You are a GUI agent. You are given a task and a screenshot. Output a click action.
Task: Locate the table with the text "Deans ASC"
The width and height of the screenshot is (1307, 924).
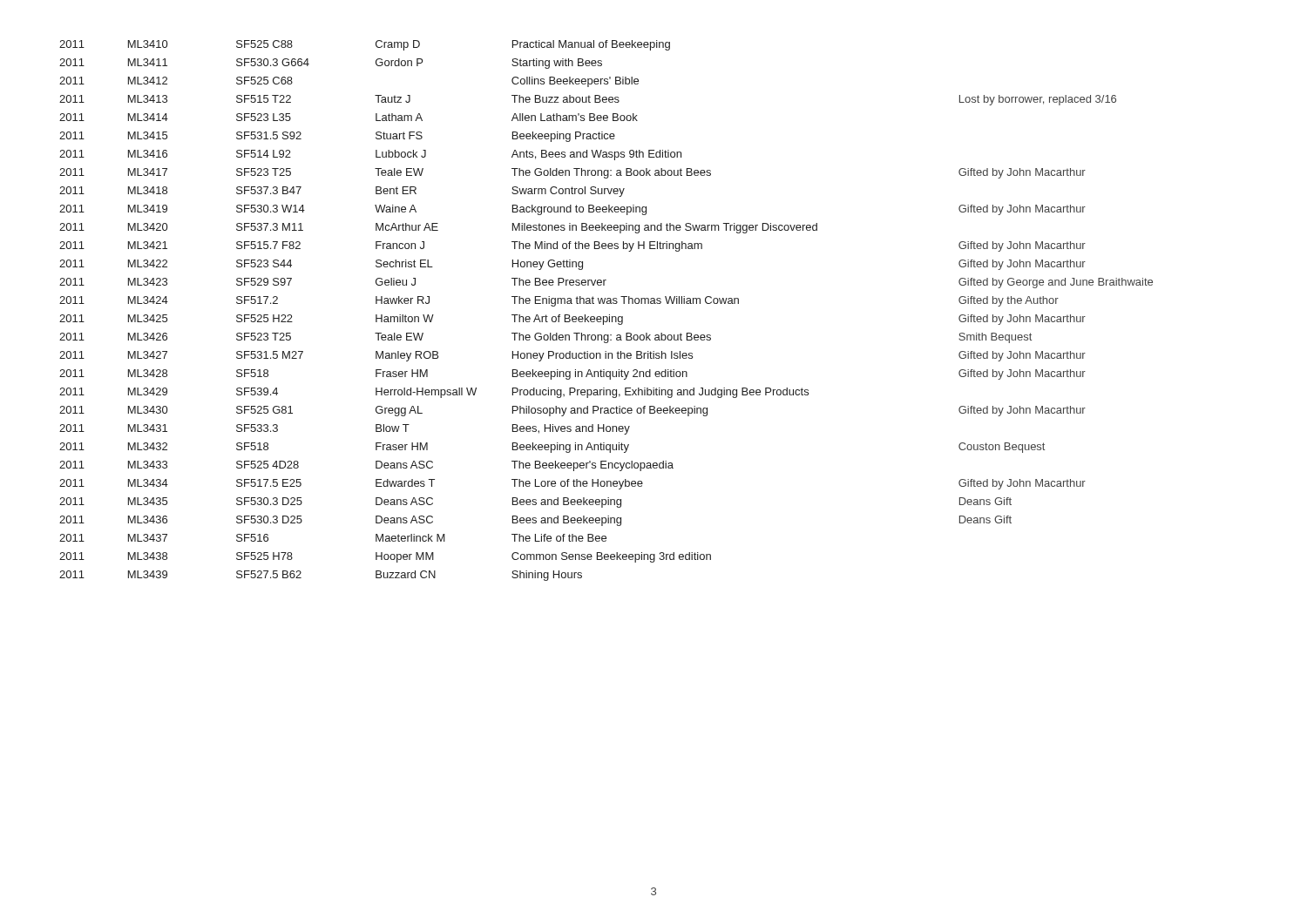coord(654,309)
